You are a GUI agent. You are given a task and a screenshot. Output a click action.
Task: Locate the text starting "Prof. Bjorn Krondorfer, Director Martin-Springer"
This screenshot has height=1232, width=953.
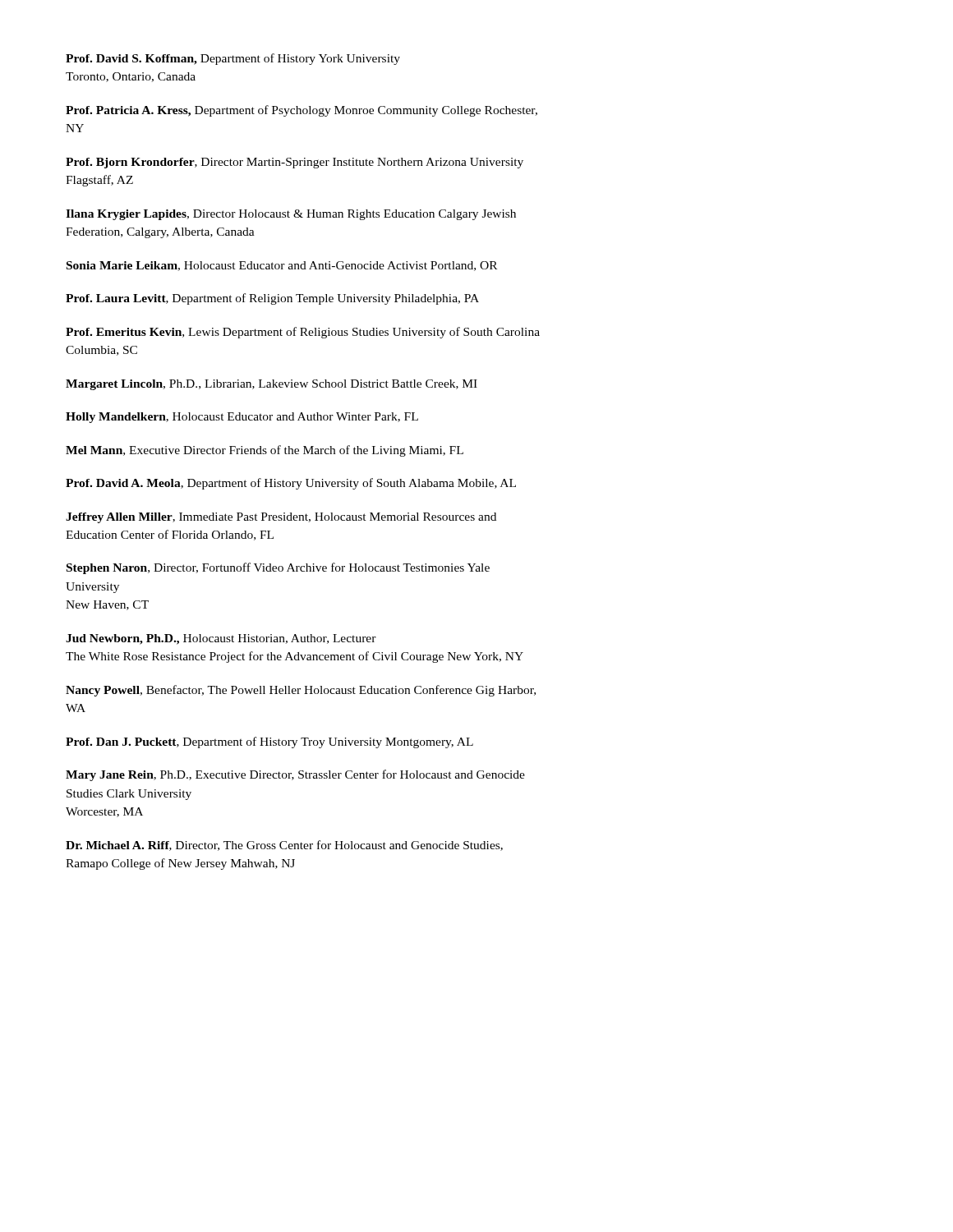[x=295, y=171]
